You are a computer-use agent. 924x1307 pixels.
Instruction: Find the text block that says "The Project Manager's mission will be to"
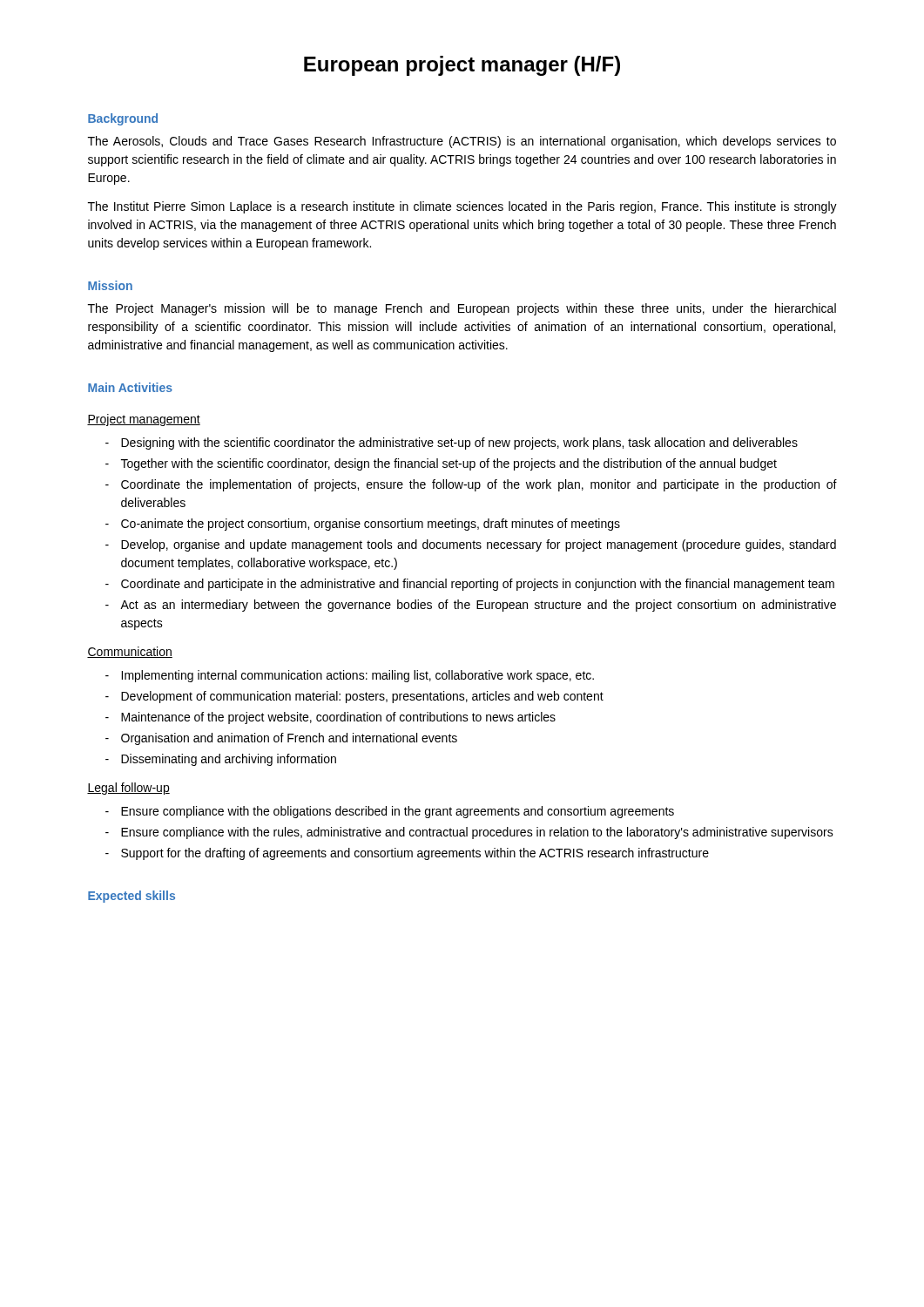pos(462,327)
